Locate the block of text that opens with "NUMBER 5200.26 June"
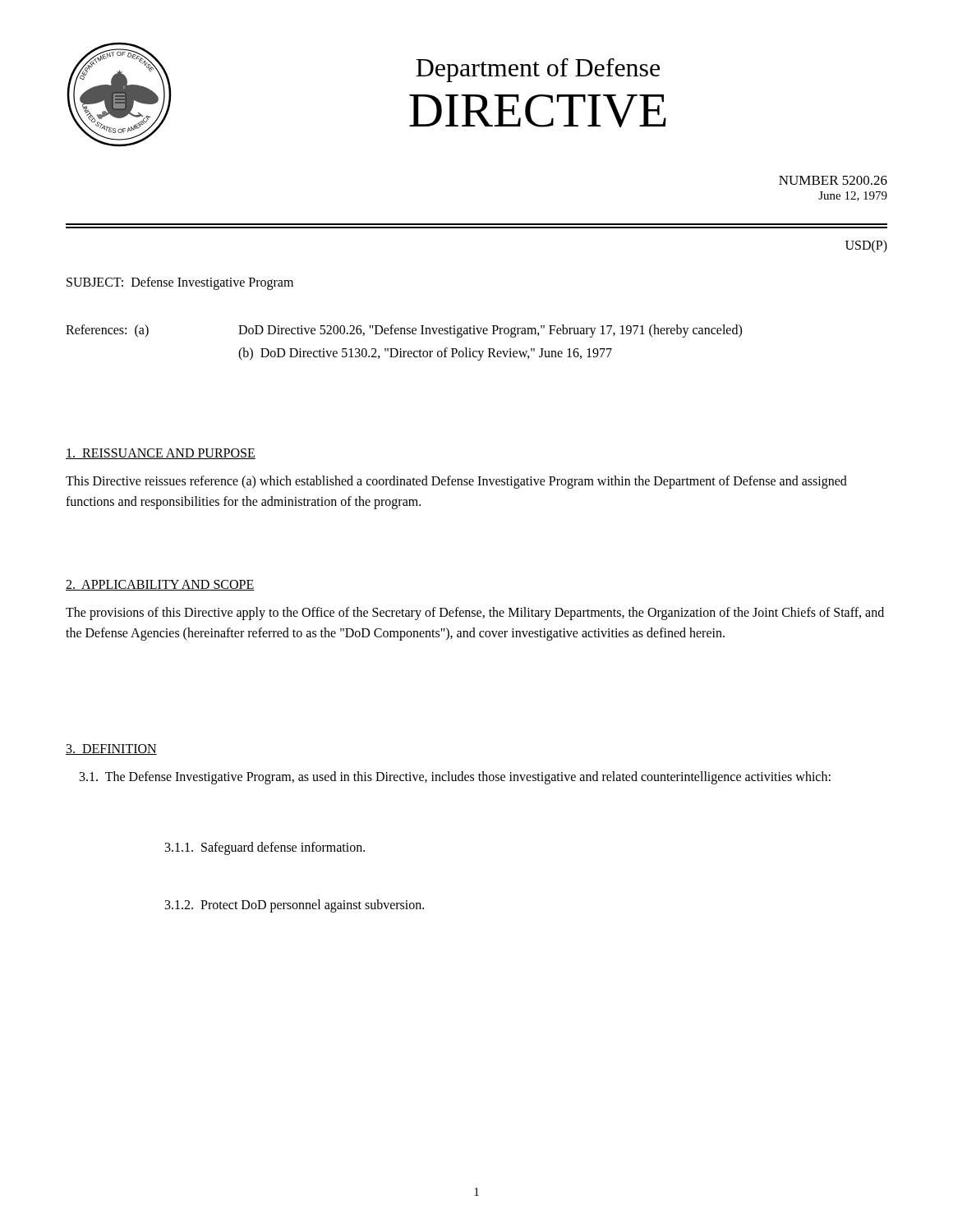The height and width of the screenshot is (1232, 953). (x=833, y=188)
